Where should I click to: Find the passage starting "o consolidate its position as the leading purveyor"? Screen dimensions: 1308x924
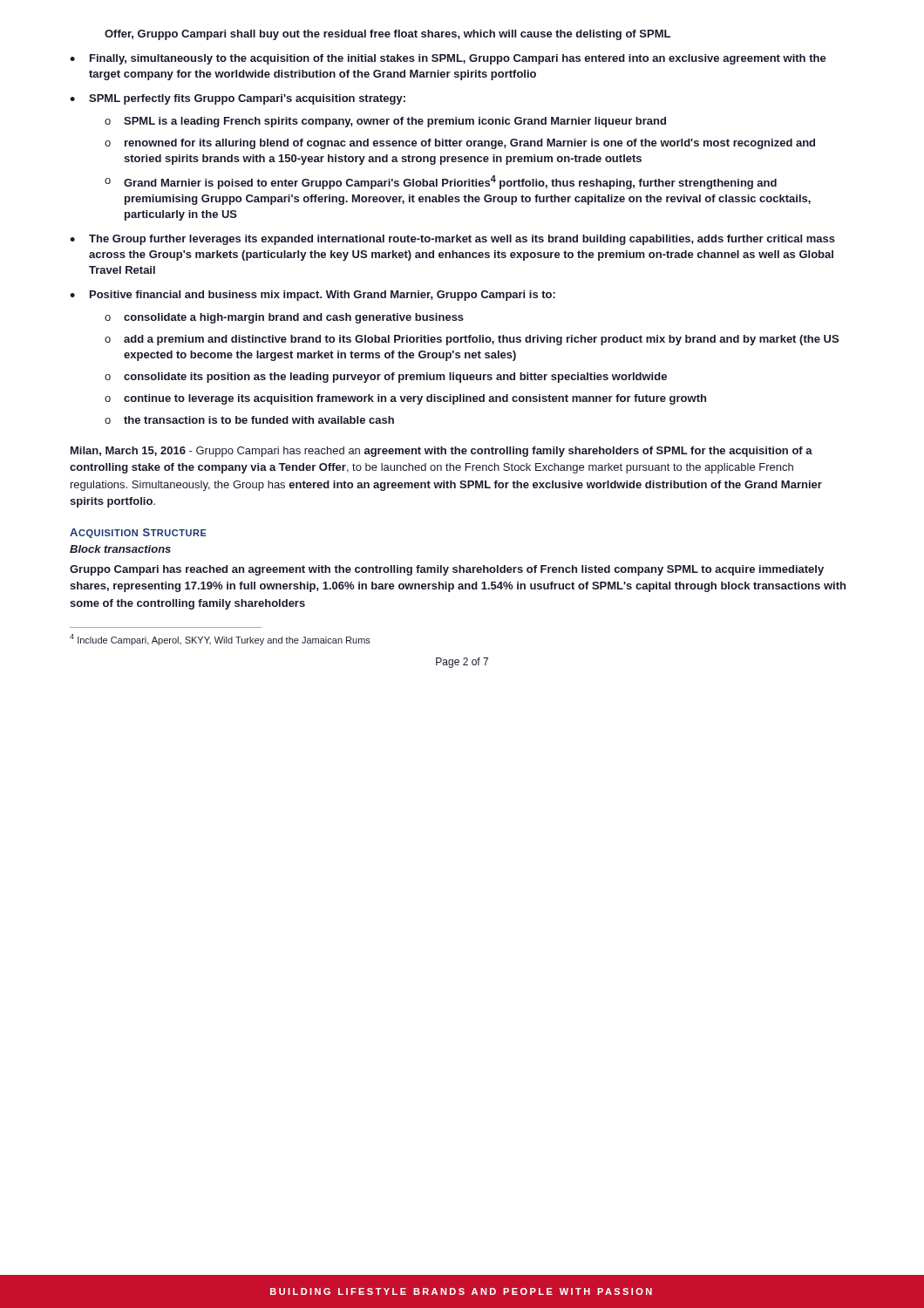click(479, 377)
